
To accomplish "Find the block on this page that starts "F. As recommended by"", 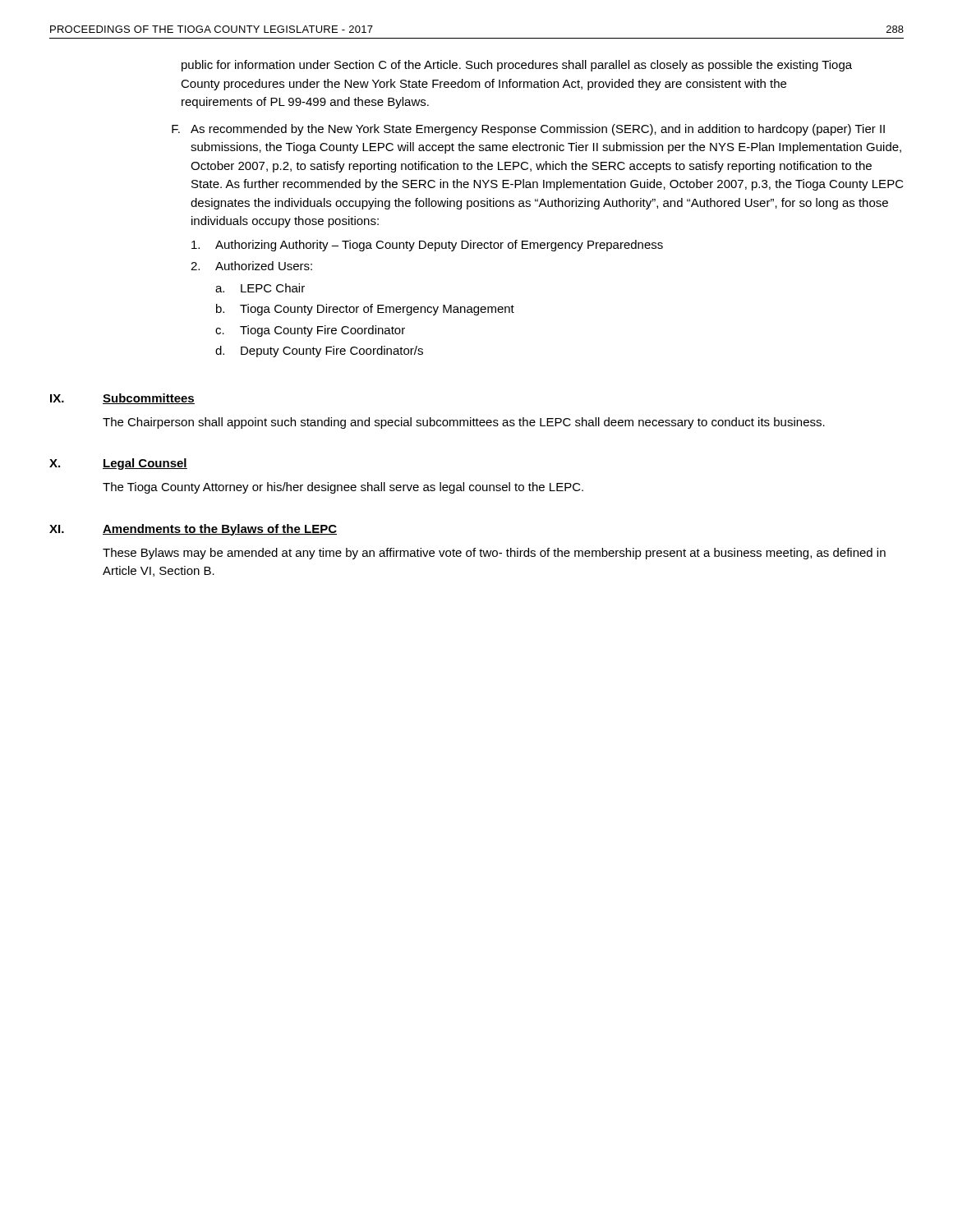I will (x=476, y=243).
